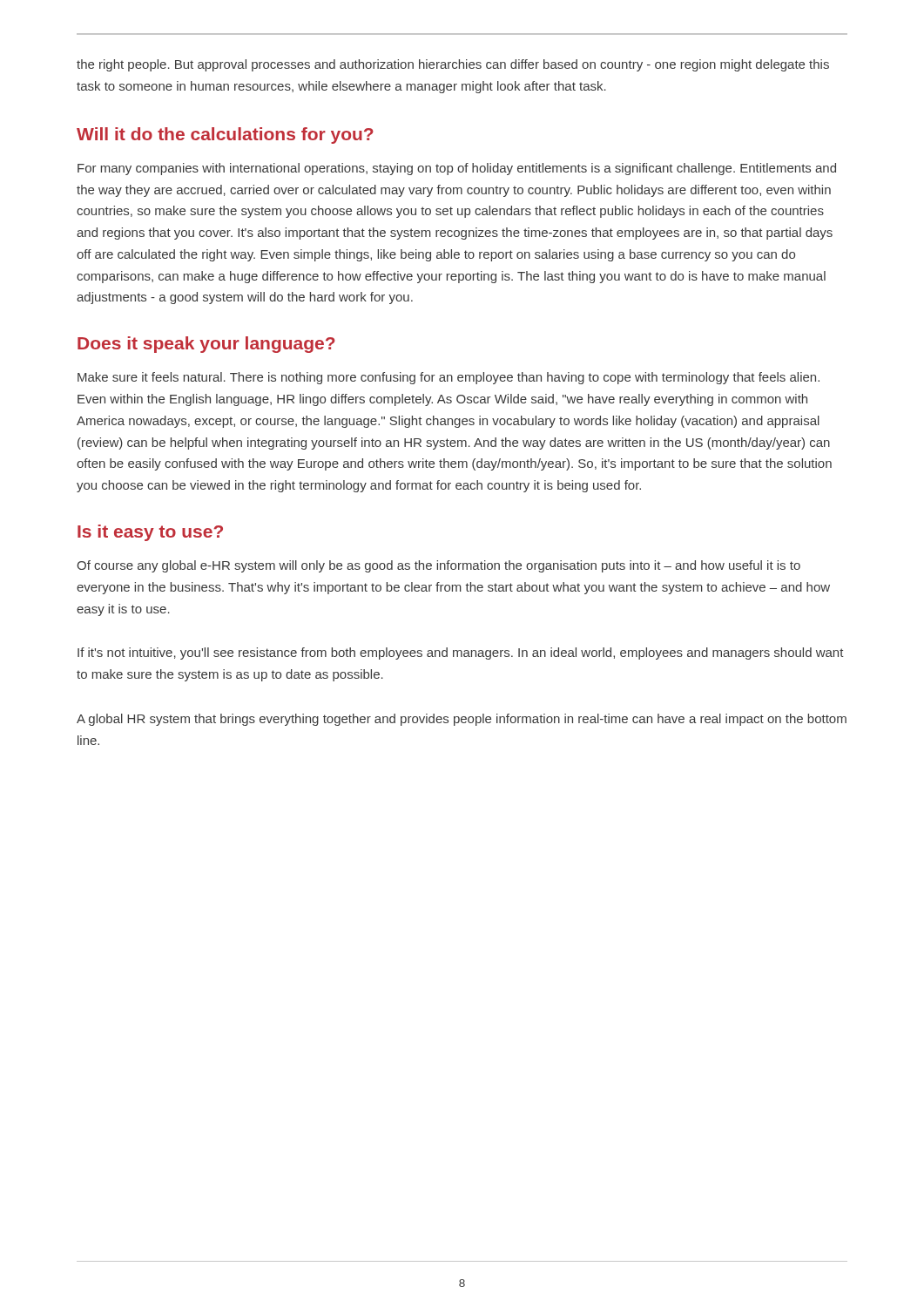
Task: Point to the text starting "the right people. But approval processes"
Action: pyautogui.click(x=462, y=76)
